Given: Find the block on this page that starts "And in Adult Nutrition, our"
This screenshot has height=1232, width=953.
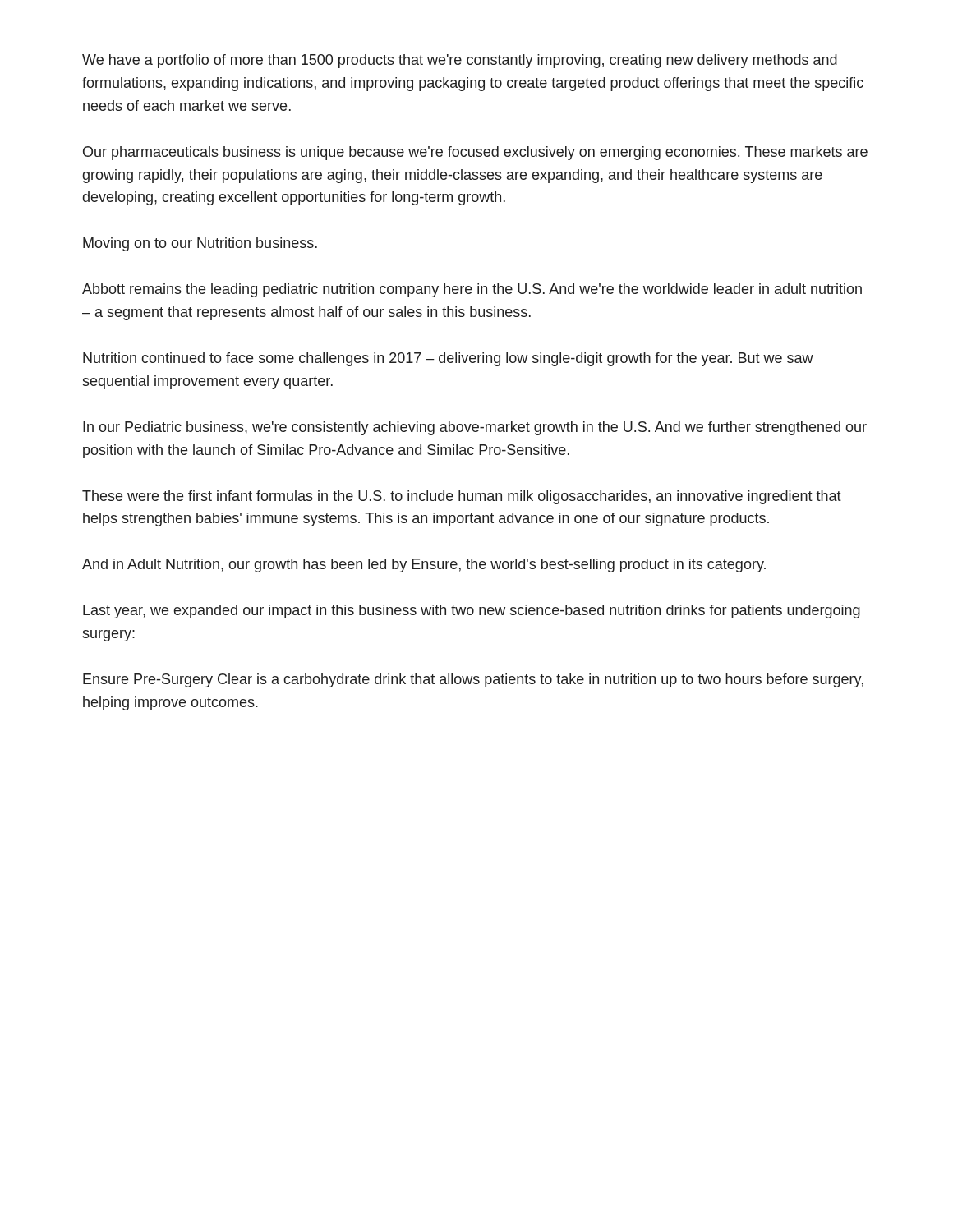Looking at the screenshot, I should (425, 565).
